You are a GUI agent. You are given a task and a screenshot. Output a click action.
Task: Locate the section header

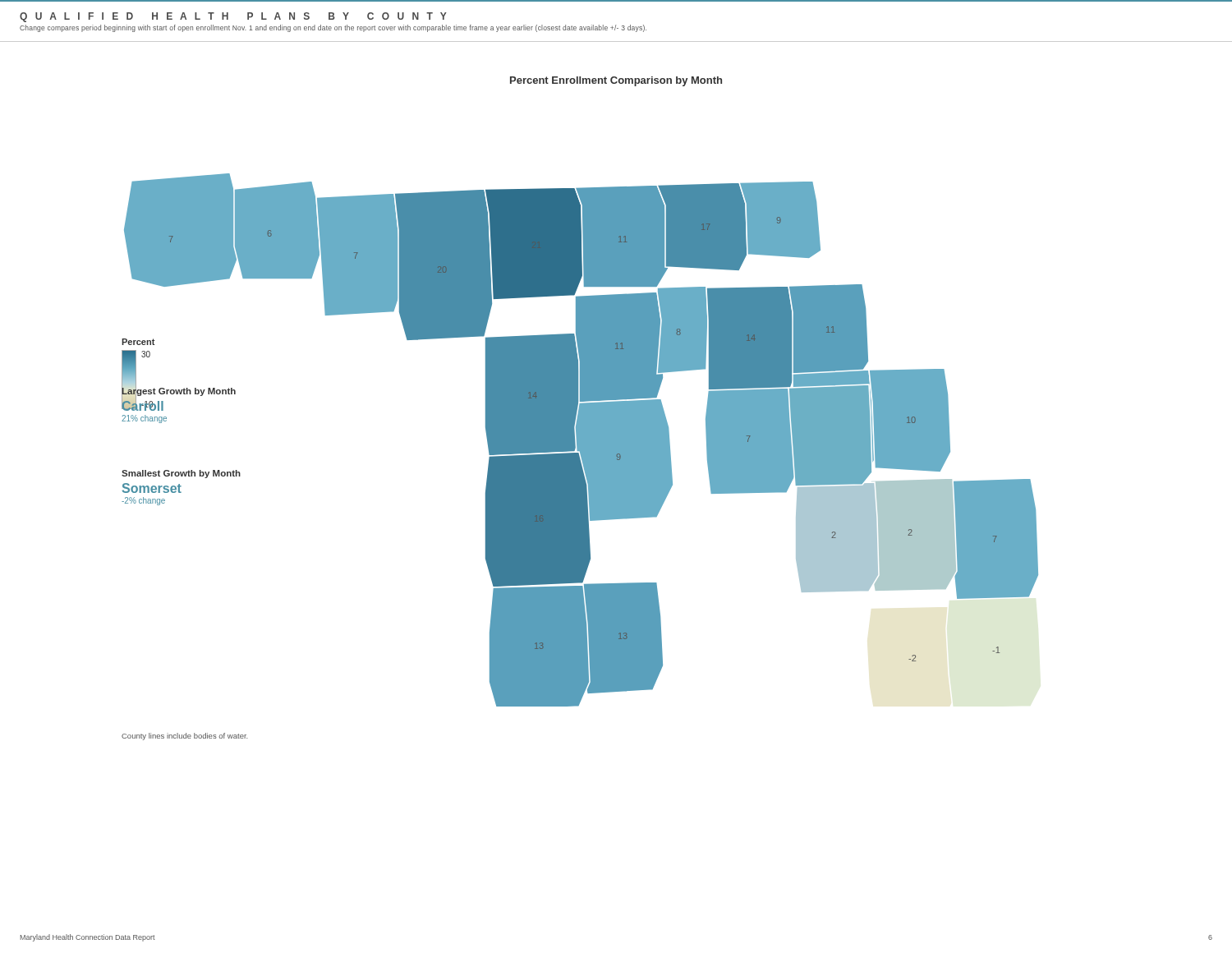(x=616, y=80)
